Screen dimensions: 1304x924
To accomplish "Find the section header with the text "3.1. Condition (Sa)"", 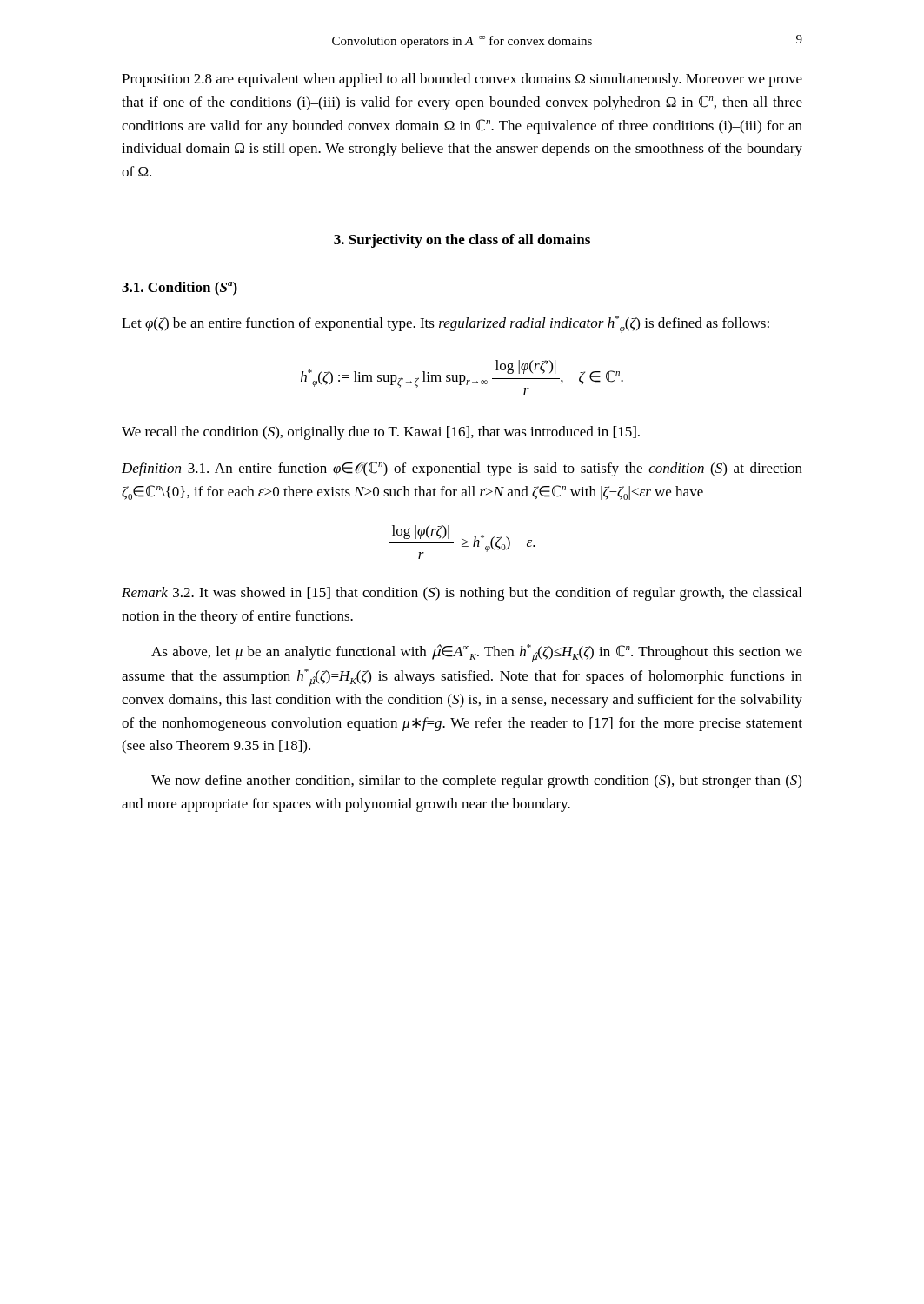I will [180, 287].
